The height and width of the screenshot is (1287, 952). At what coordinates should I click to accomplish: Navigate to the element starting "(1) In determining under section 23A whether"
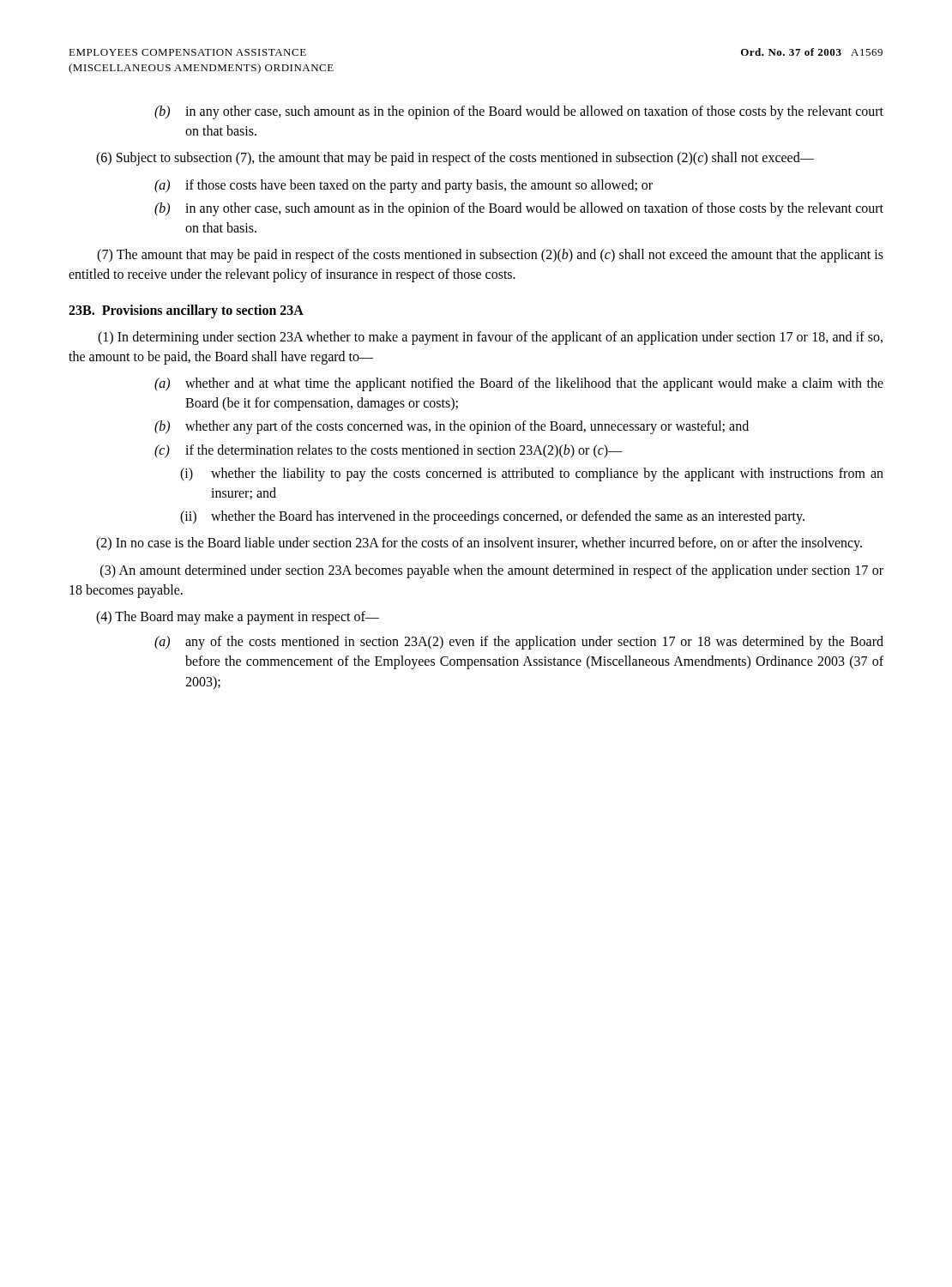point(476,346)
